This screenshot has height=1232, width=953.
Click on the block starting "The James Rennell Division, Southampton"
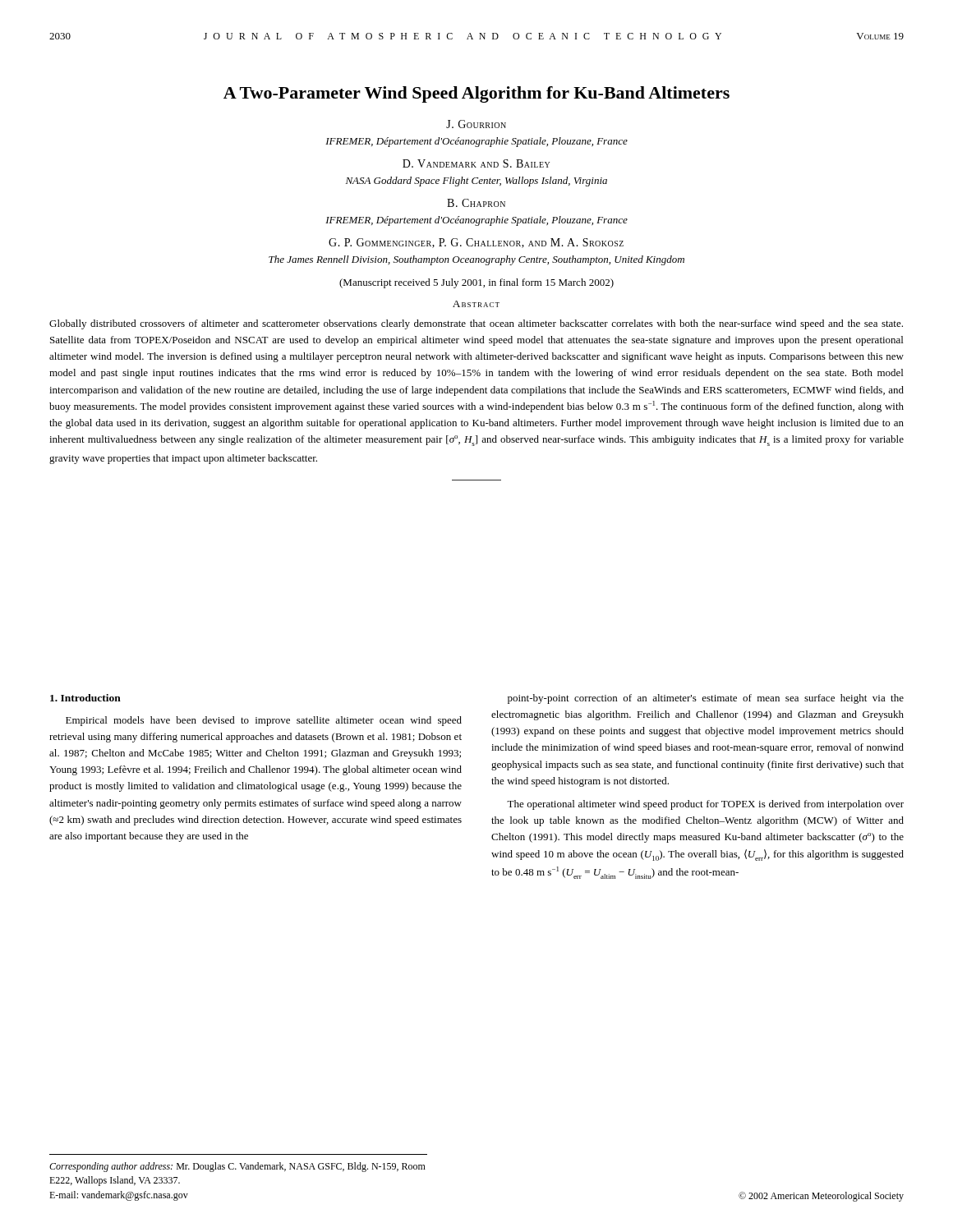tap(476, 259)
